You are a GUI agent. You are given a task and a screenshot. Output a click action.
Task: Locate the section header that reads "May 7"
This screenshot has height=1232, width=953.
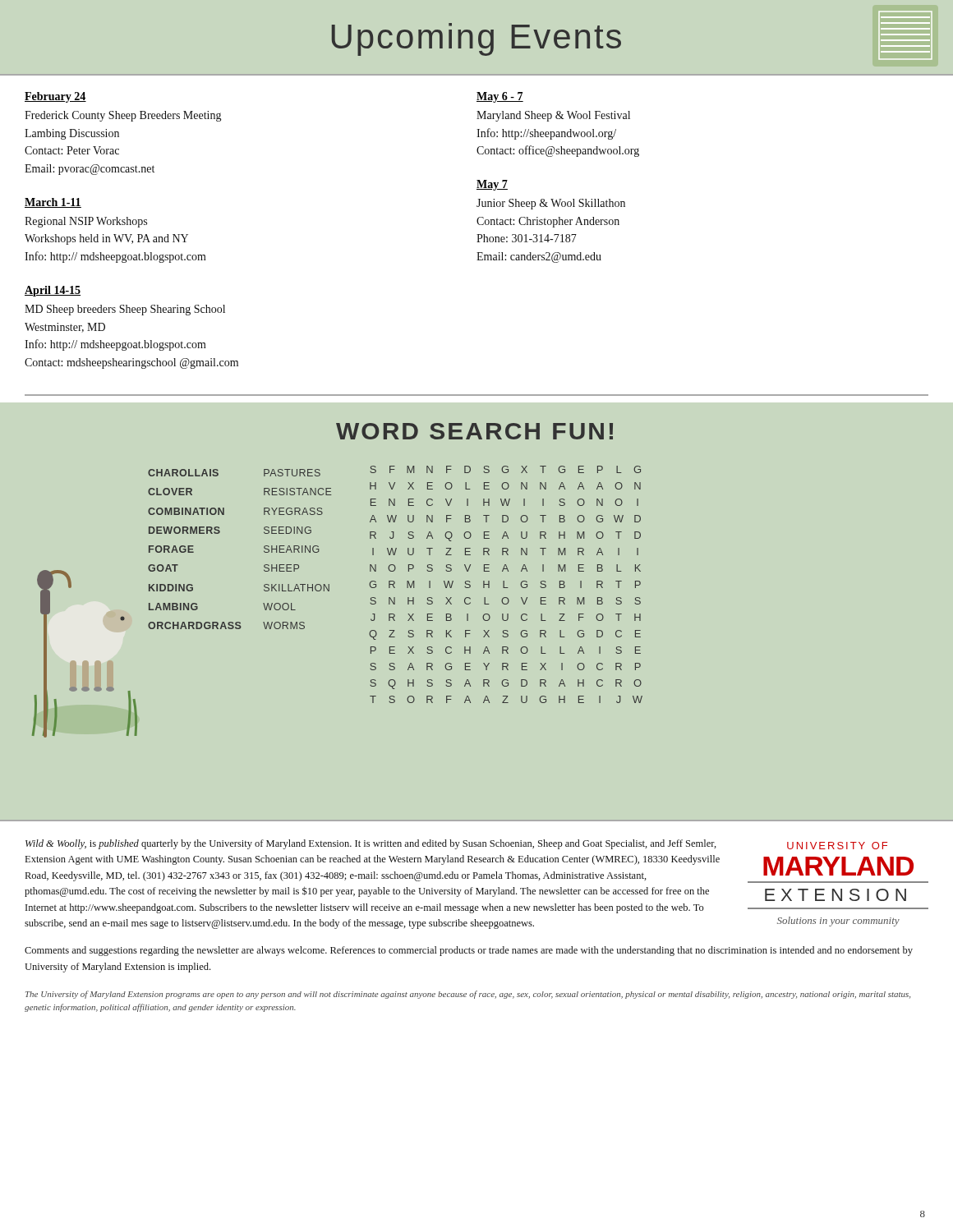492,184
